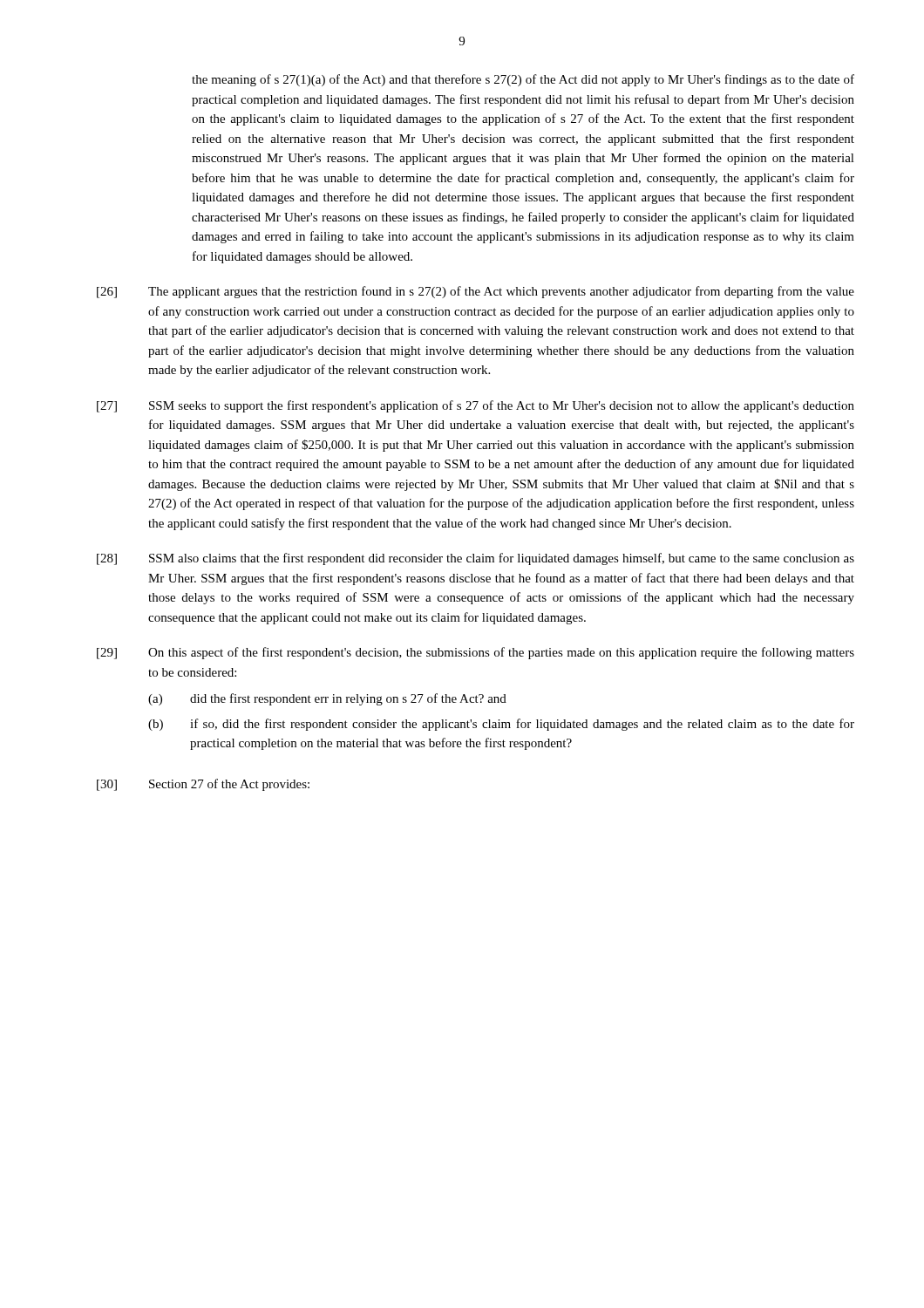Locate the text block with the text "[28] SSM also claims that the"

(x=475, y=588)
